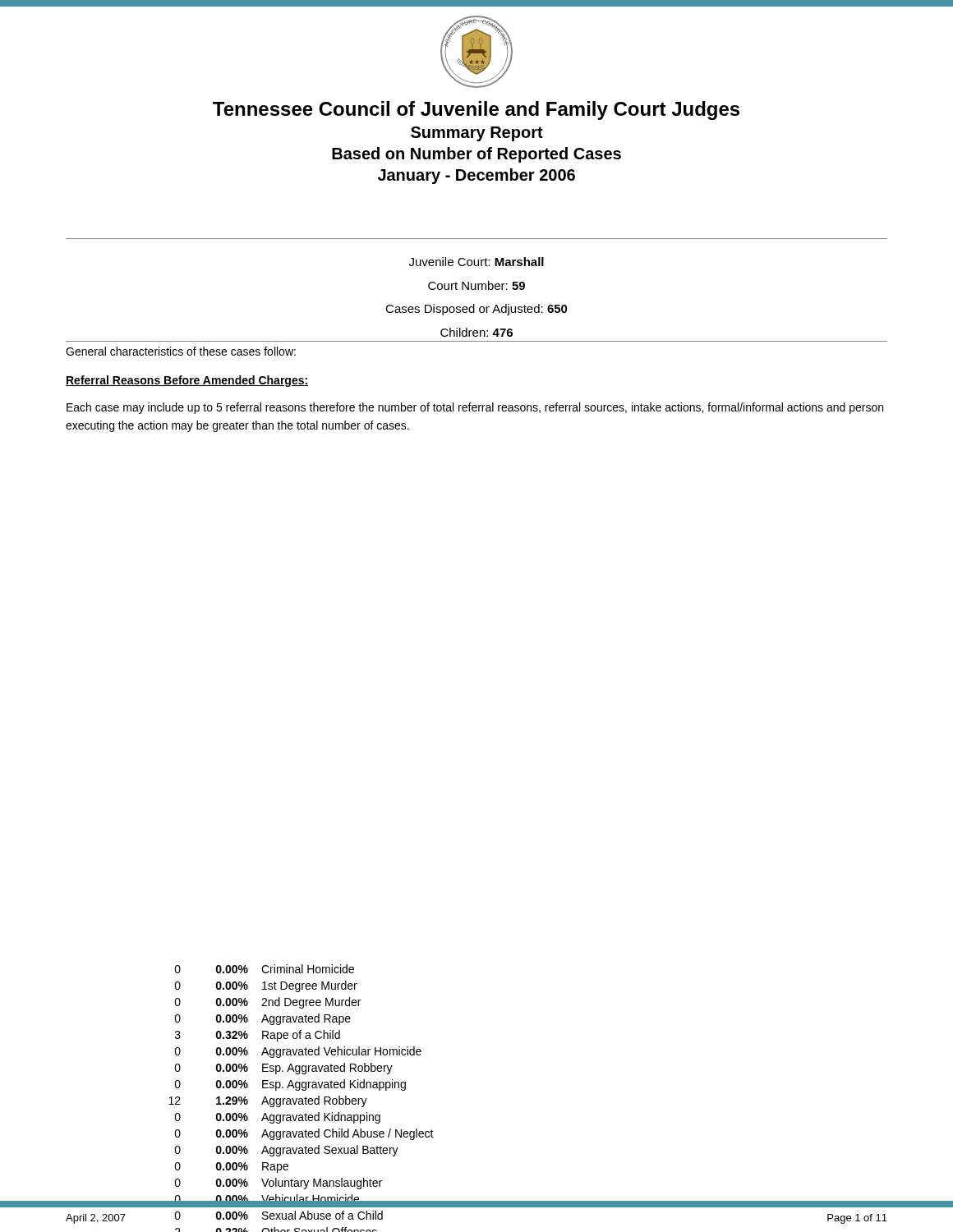Viewport: 953px width, 1232px height.
Task: Locate a logo
Action: click(476, 53)
